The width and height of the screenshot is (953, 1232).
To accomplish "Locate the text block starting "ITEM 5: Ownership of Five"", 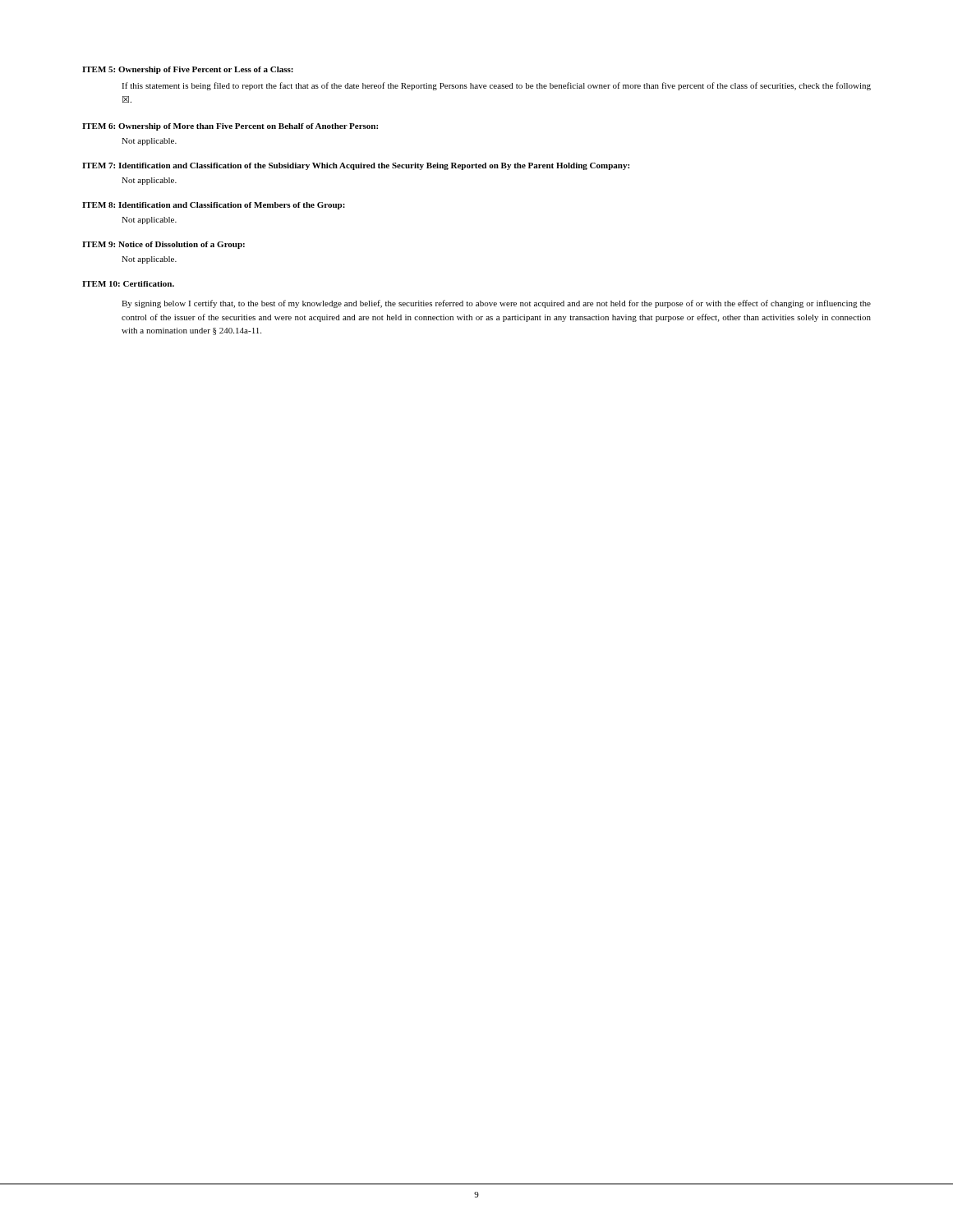I will (188, 69).
